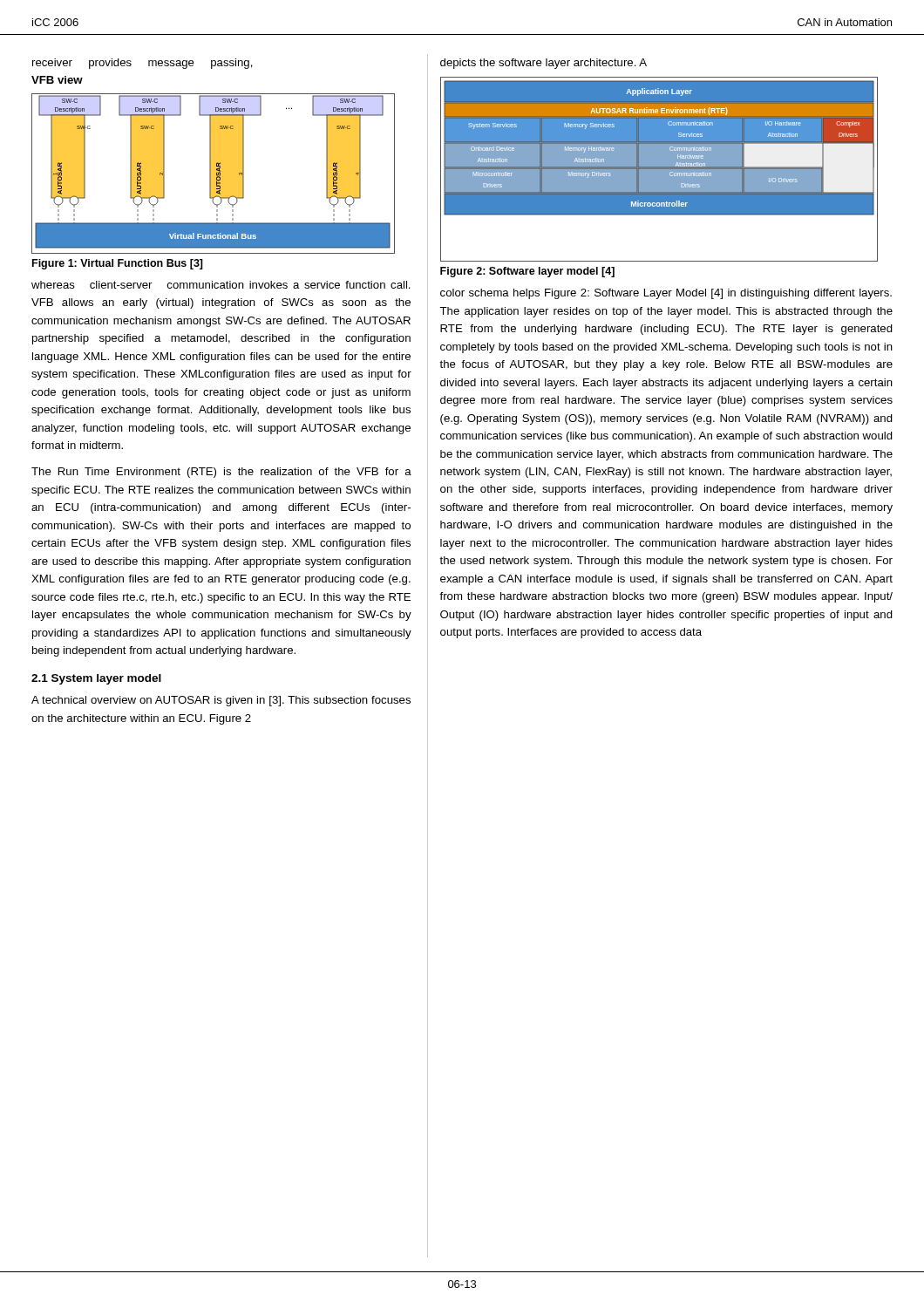Click on the passage starting "2.1 System layer model"
Image resolution: width=924 pixels, height=1308 pixels.
point(97,678)
